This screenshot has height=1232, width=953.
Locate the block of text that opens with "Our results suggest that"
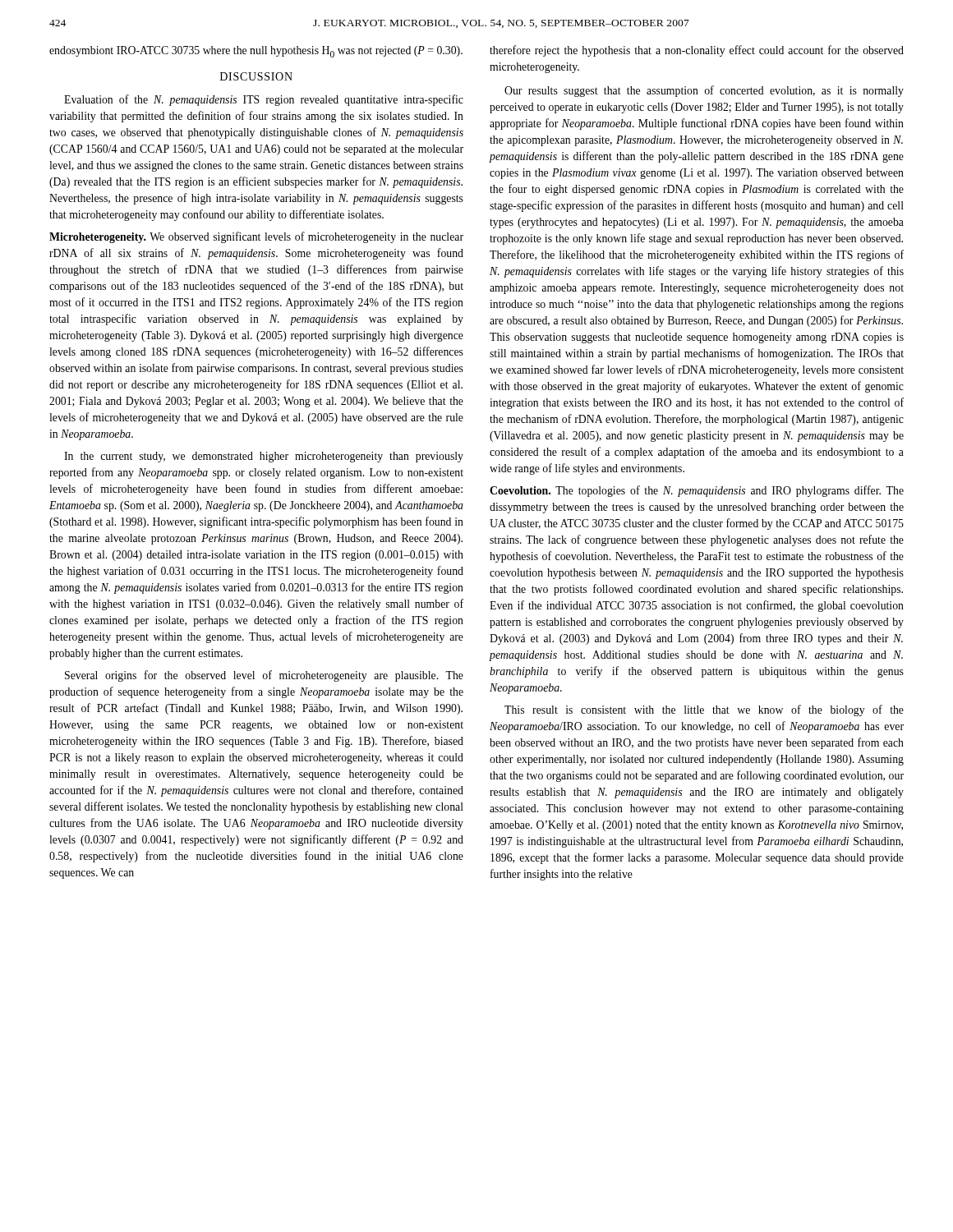[697, 280]
